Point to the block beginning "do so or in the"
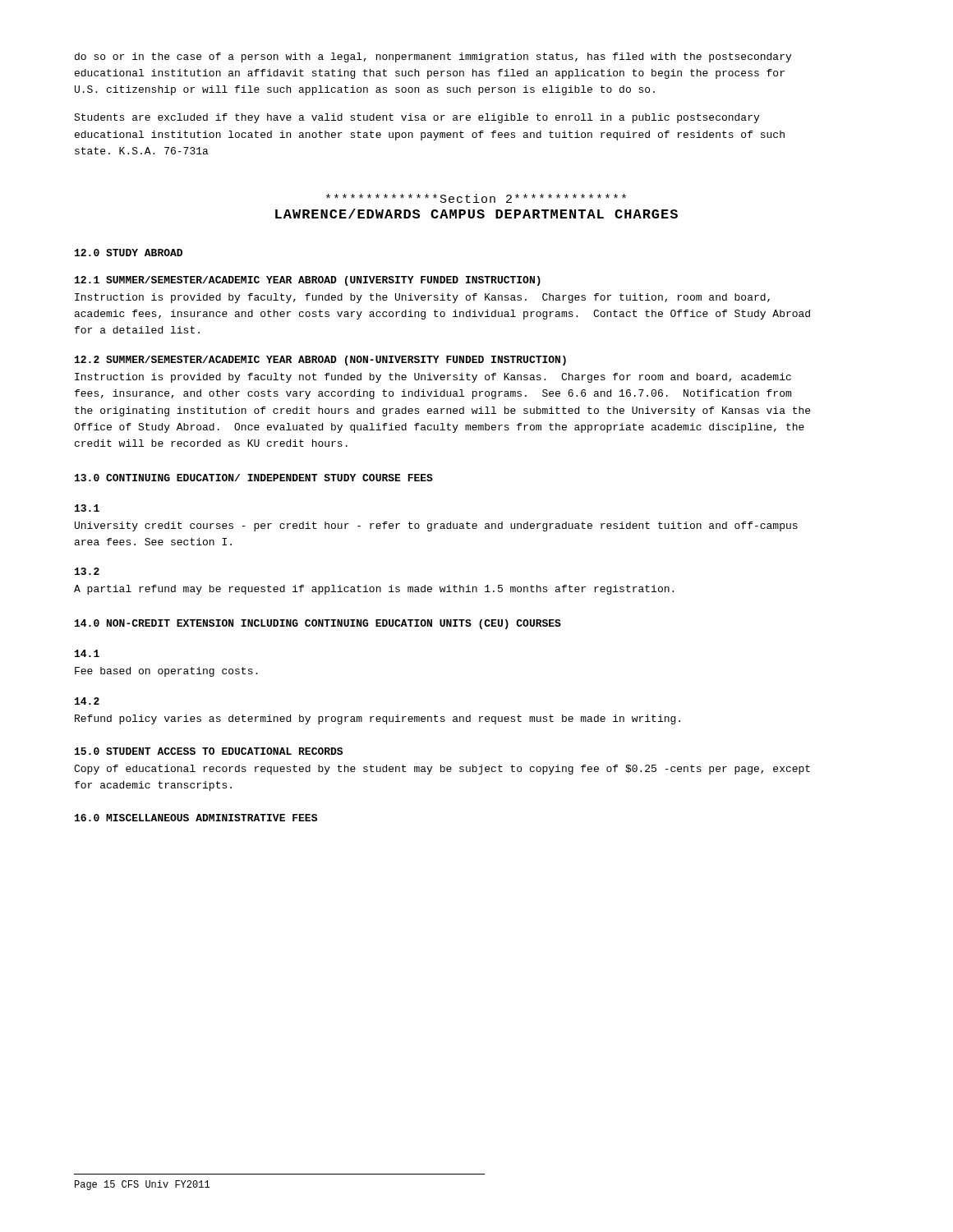The image size is (953, 1232). point(433,74)
